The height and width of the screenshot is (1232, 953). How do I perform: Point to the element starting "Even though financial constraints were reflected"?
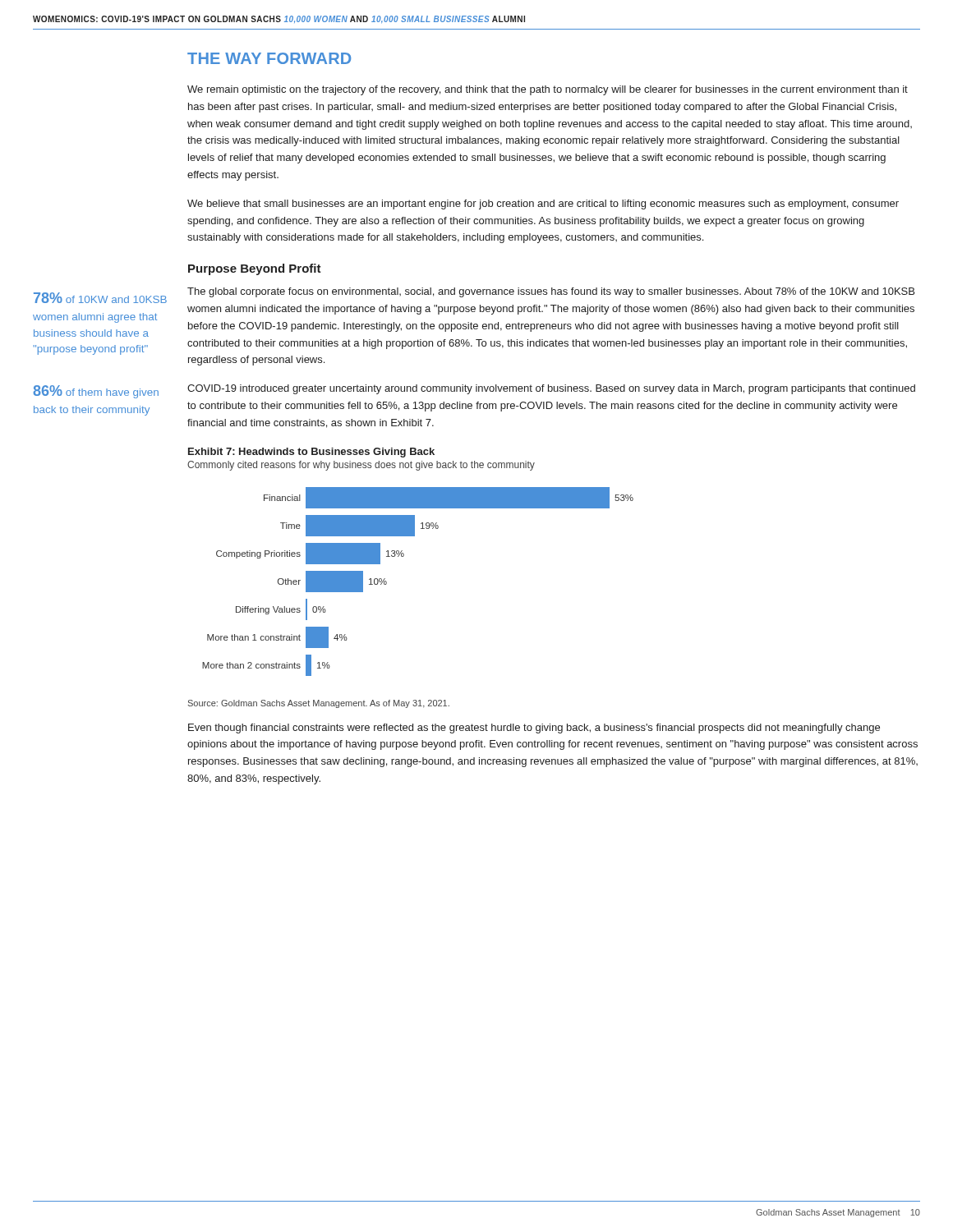(553, 753)
